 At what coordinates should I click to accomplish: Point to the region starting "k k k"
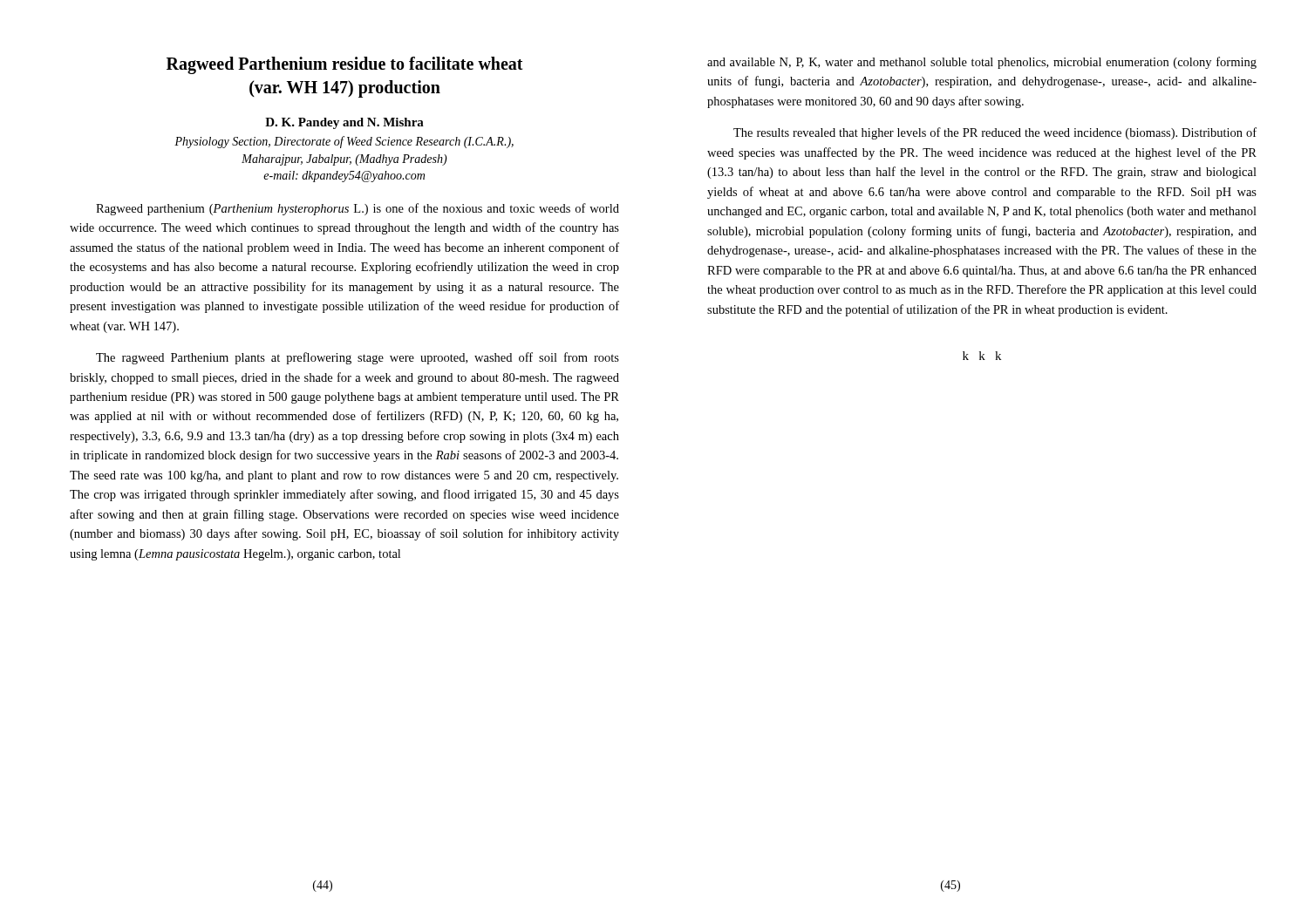(x=982, y=356)
